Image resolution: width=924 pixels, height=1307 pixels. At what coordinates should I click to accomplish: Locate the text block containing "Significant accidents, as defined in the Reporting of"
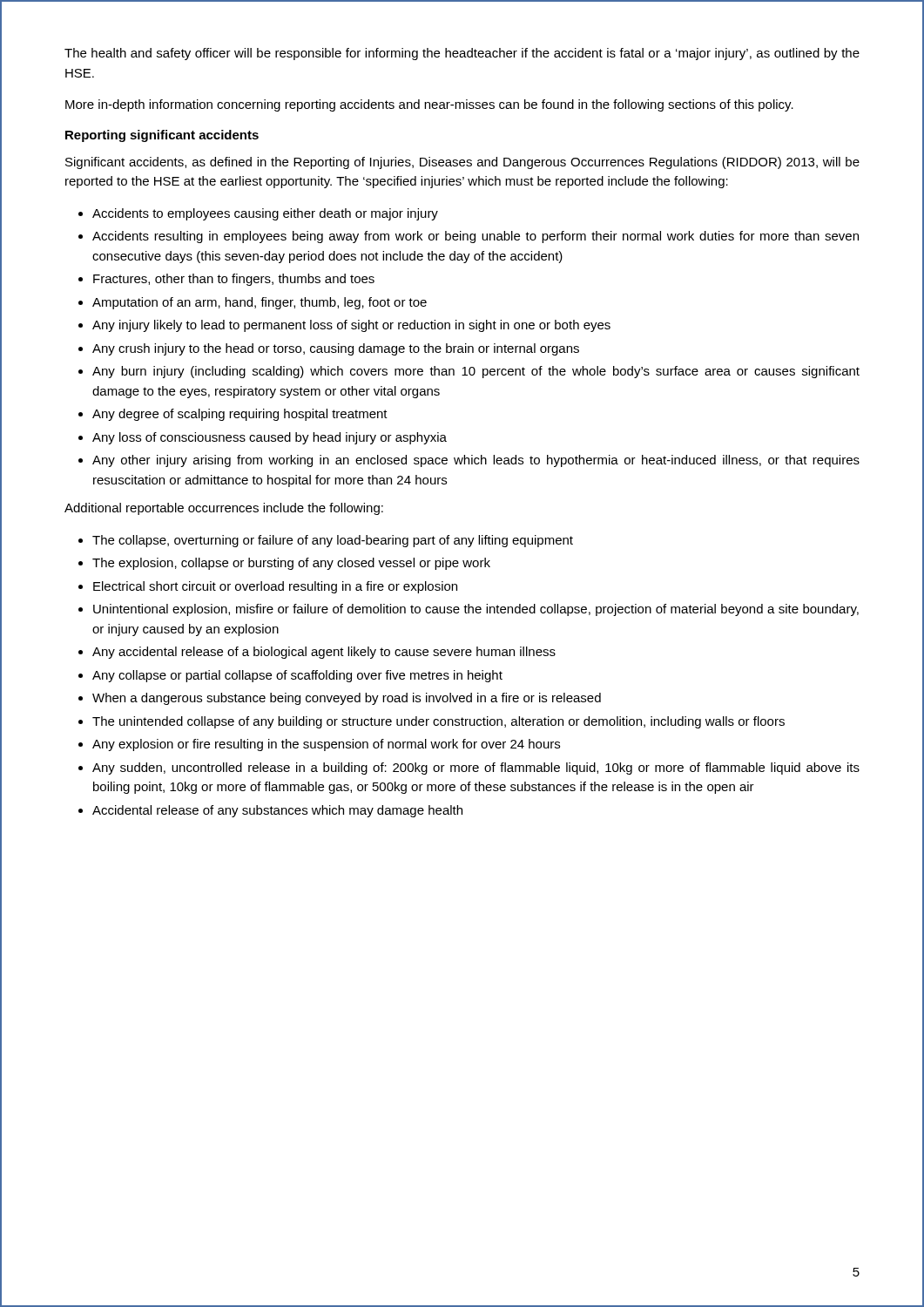[x=462, y=171]
